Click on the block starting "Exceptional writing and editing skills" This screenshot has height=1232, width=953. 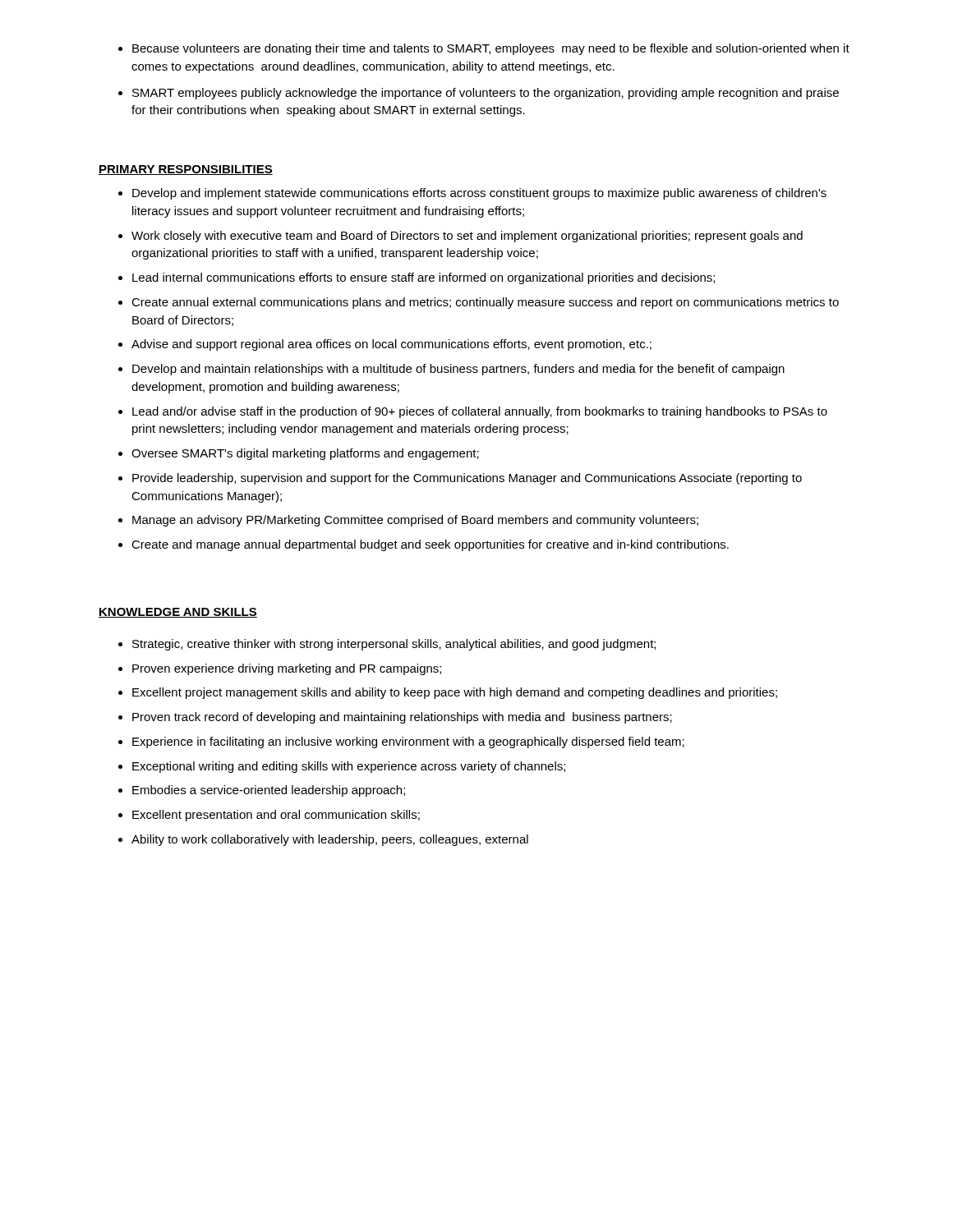point(493,766)
